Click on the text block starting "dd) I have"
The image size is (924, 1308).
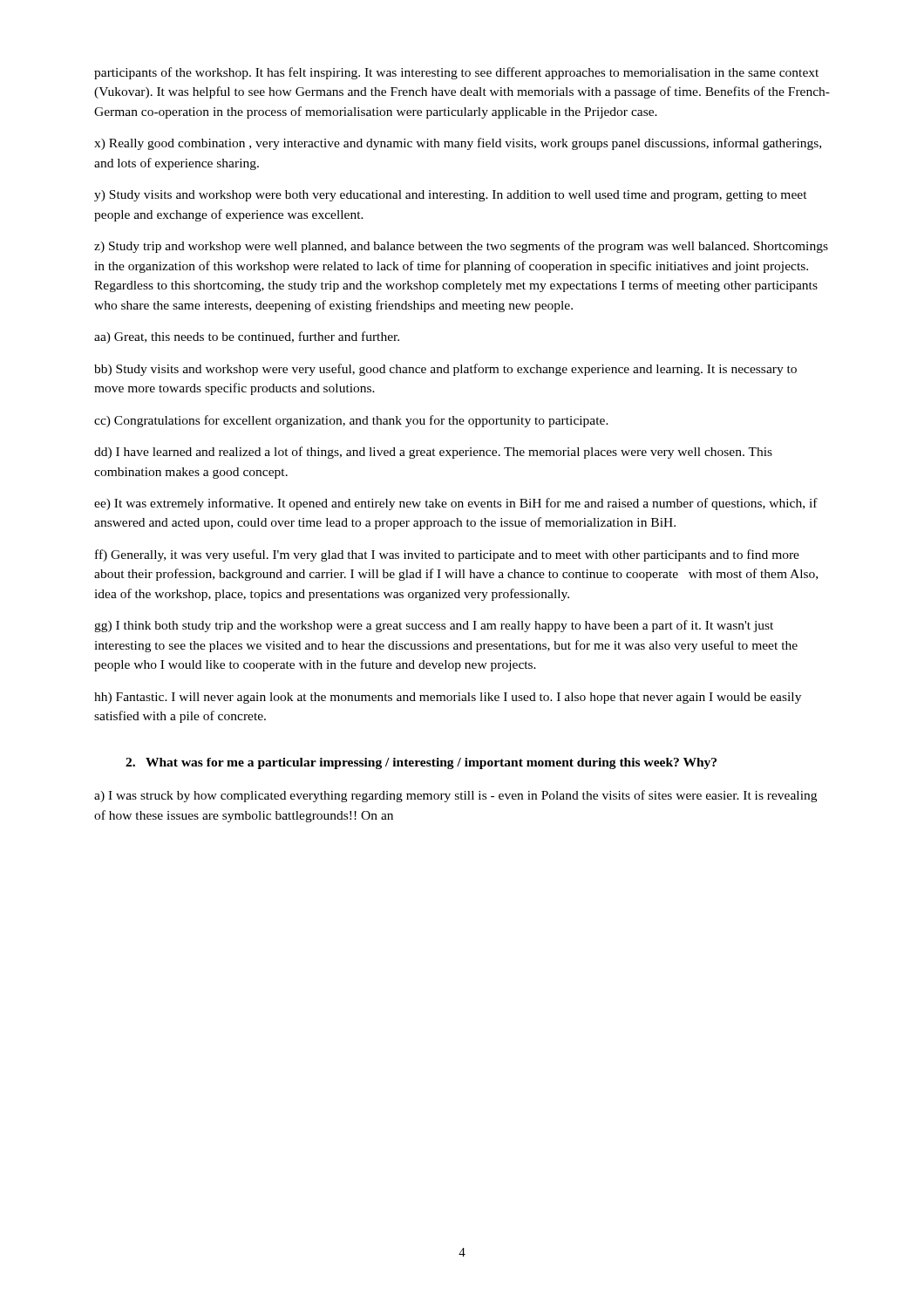(x=433, y=461)
